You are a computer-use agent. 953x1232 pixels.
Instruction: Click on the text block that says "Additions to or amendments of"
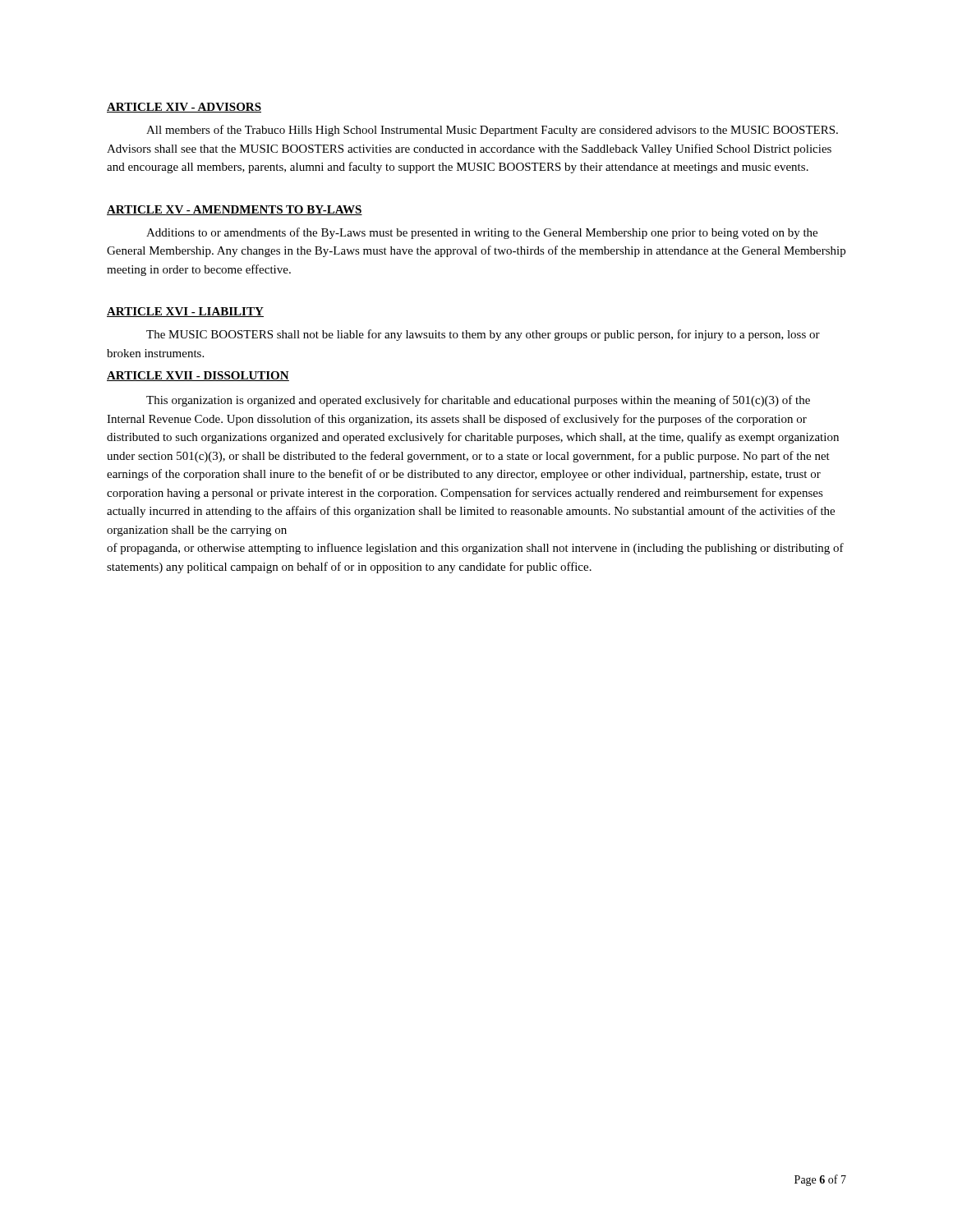(x=476, y=251)
